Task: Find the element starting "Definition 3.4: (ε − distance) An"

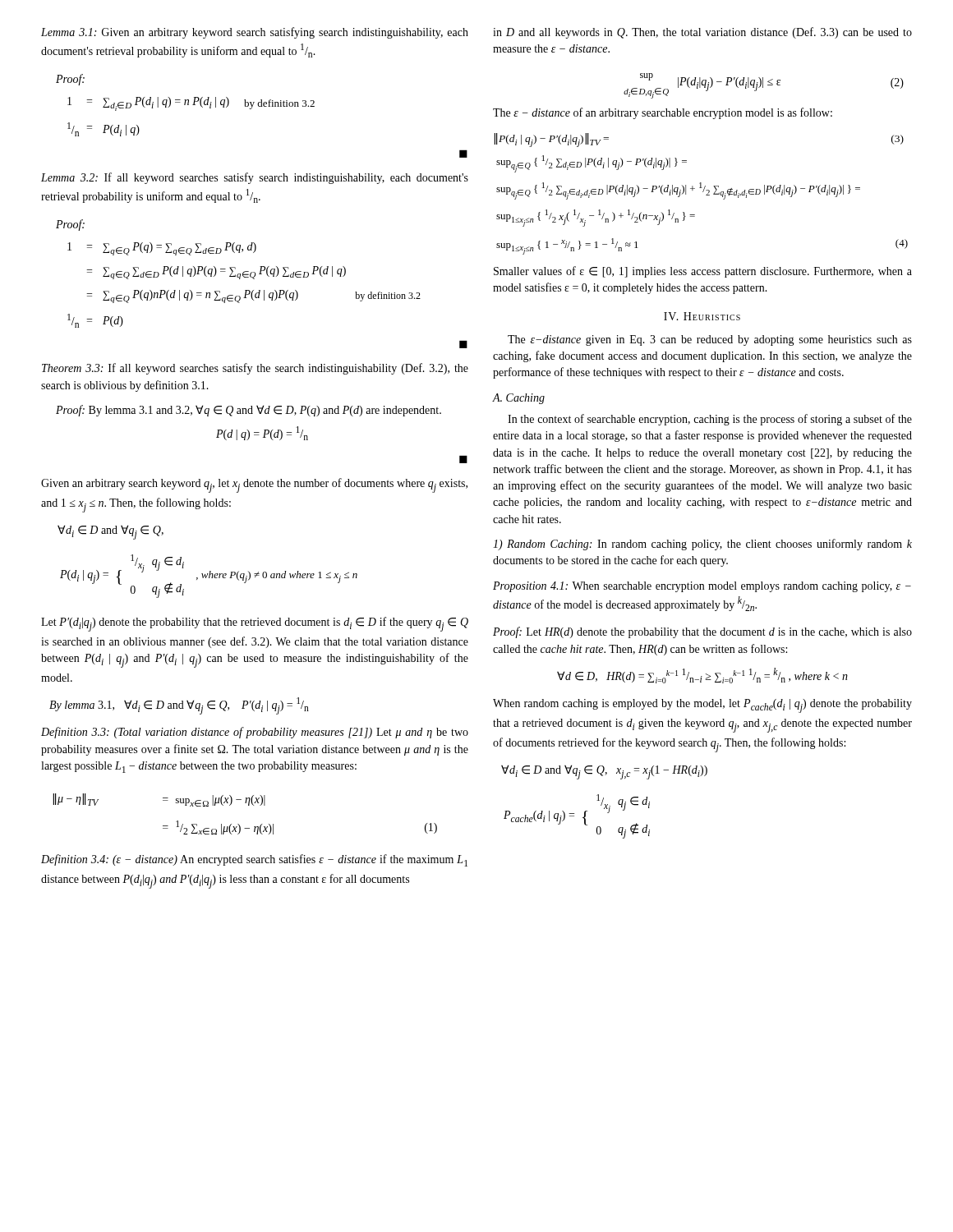Action: pyautogui.click(x=255, y=872)
